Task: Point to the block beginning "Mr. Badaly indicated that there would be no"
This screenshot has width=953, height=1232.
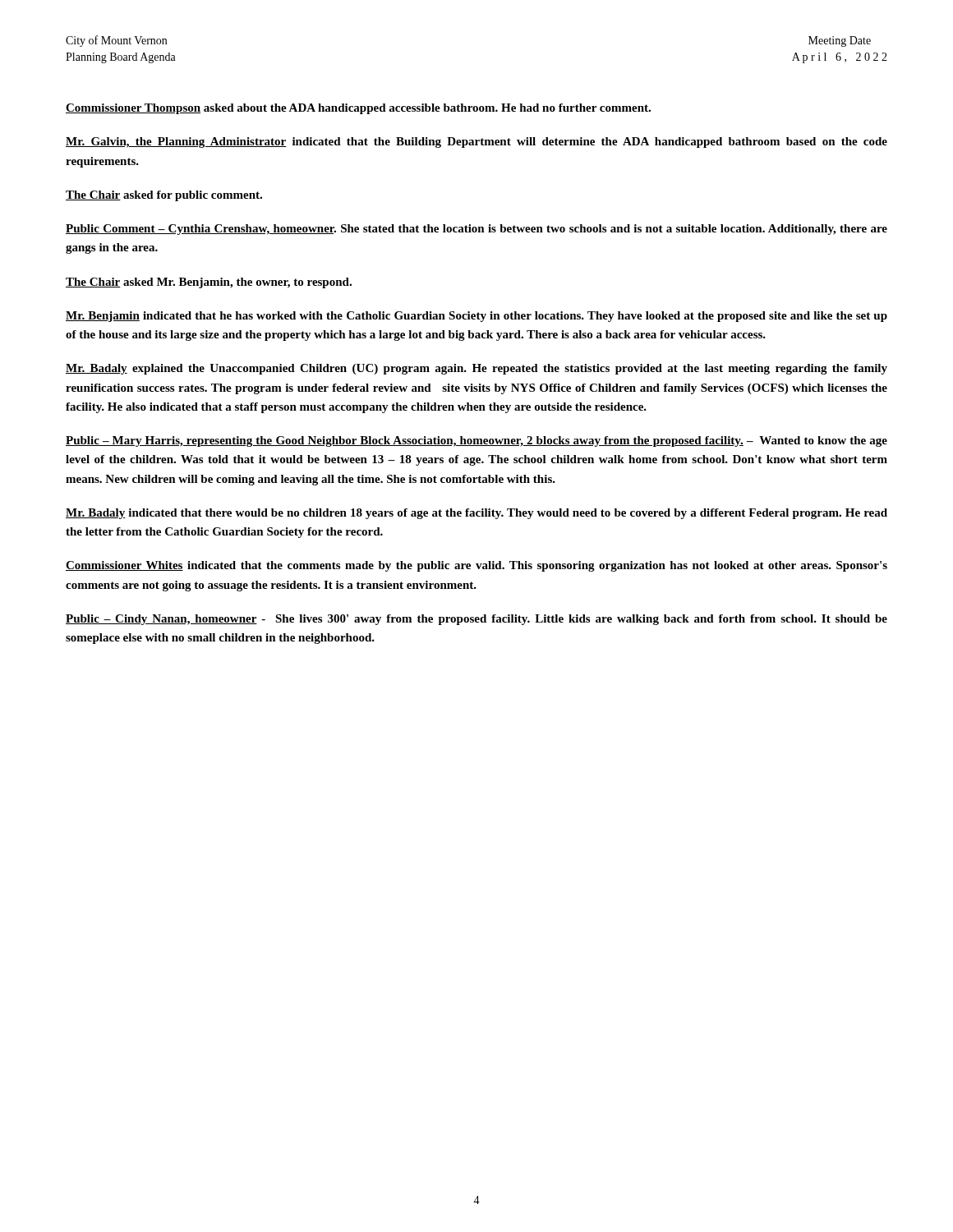Action: point(476,522)
